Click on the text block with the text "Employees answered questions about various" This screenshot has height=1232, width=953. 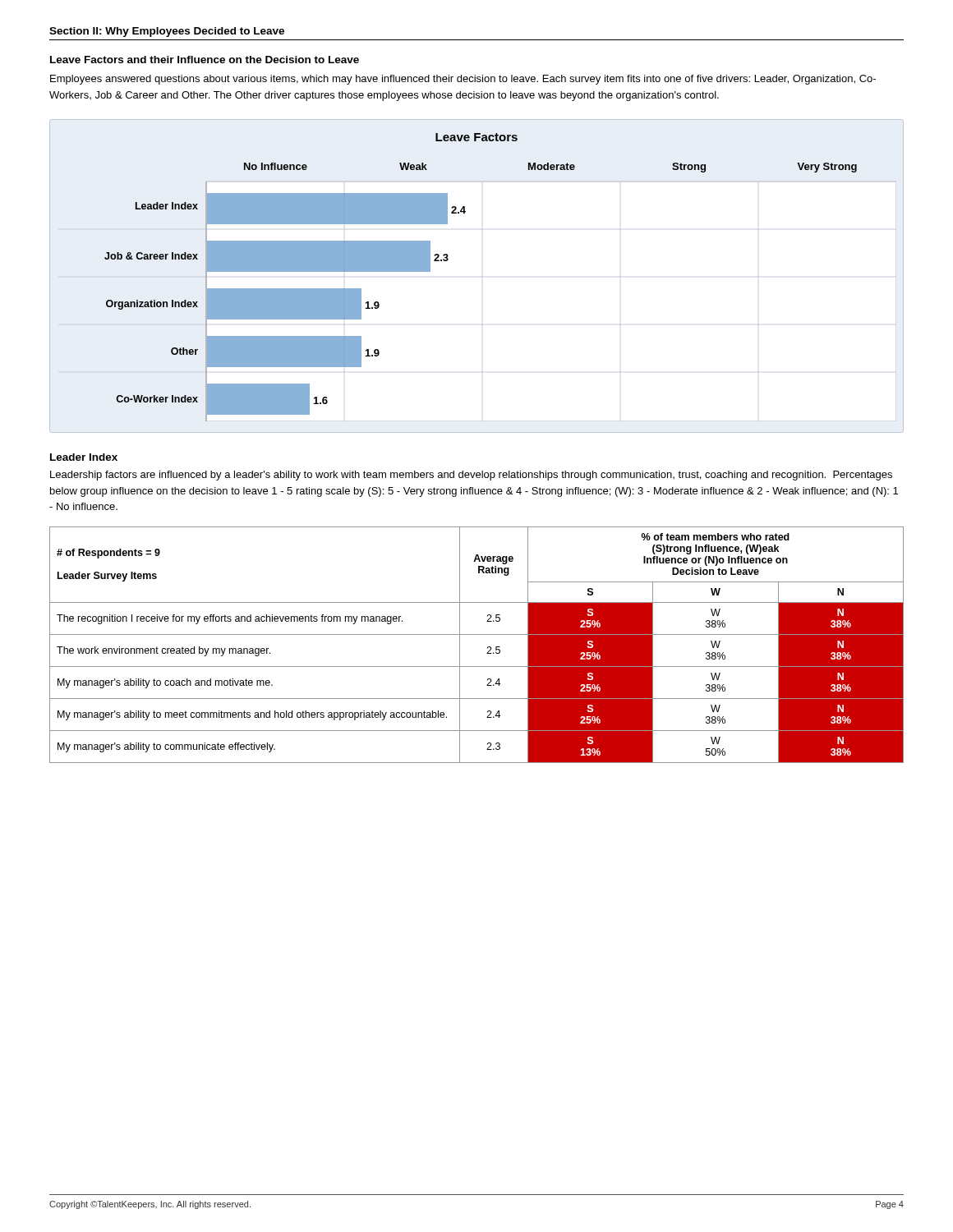[463, 86]
